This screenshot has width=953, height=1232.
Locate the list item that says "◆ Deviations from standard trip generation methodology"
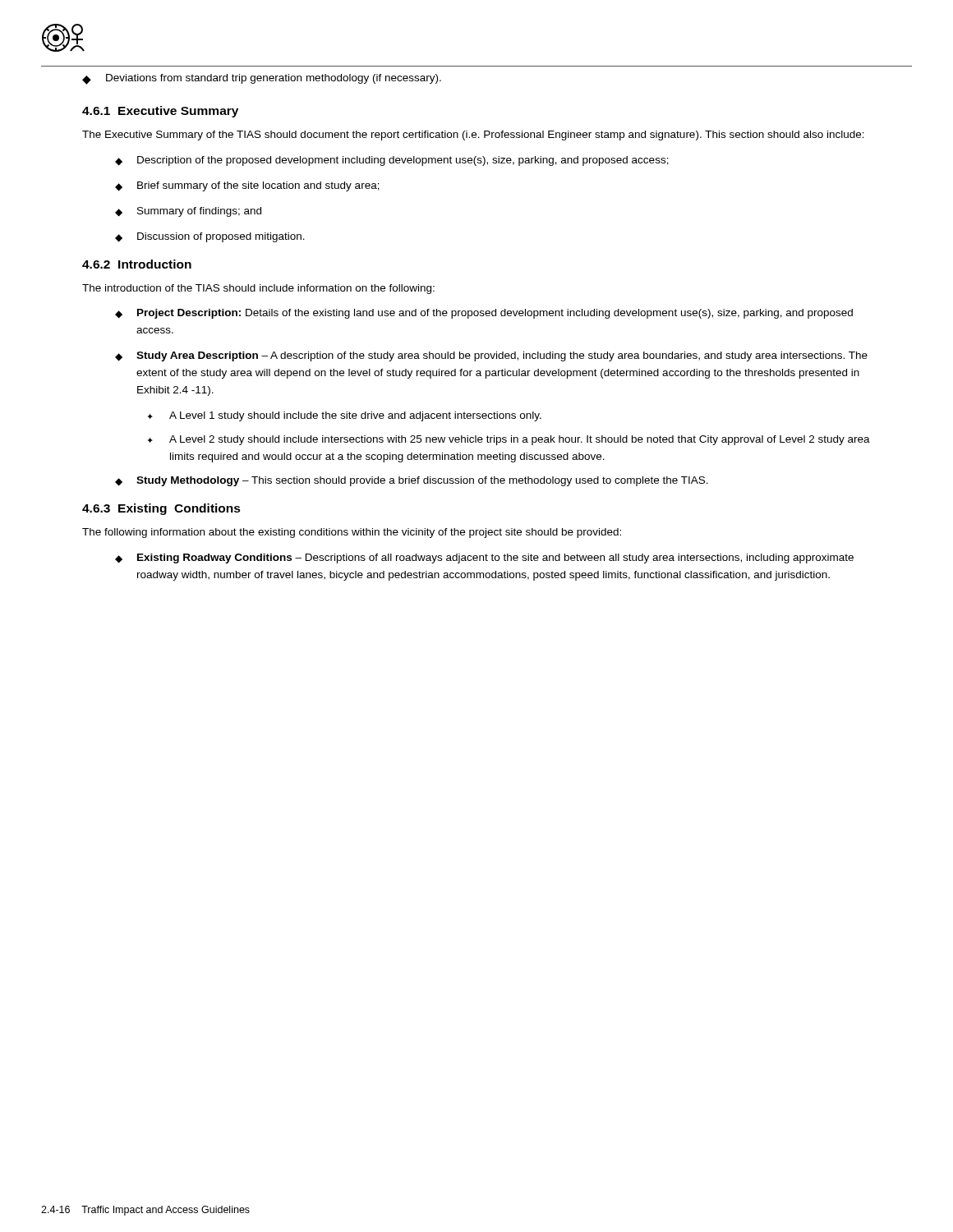pos(262,79)
